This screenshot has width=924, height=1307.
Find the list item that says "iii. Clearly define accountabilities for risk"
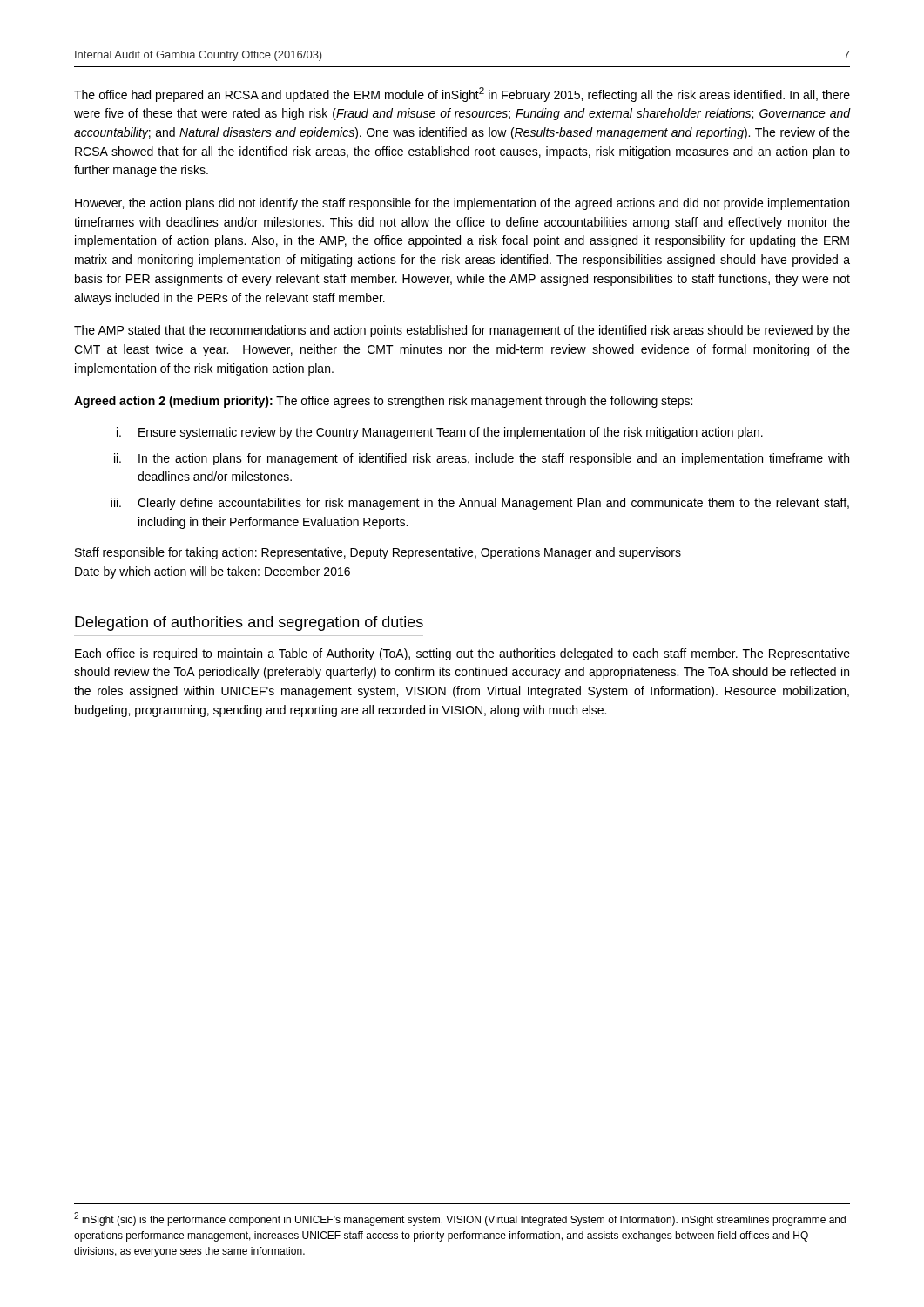coord(462,513)
